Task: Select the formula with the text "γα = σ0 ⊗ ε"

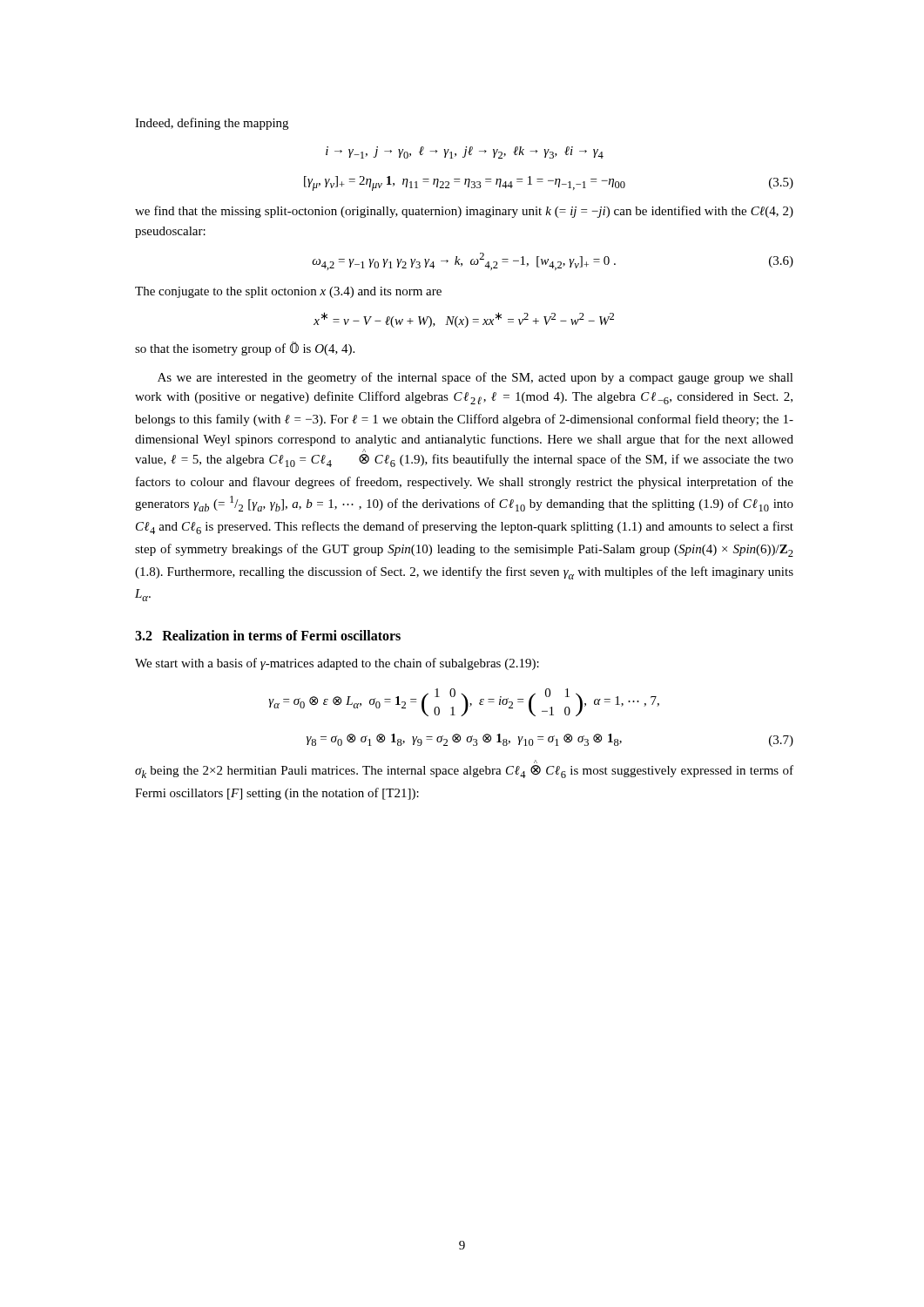Action: pyautogui.click(x=464, y=702)
